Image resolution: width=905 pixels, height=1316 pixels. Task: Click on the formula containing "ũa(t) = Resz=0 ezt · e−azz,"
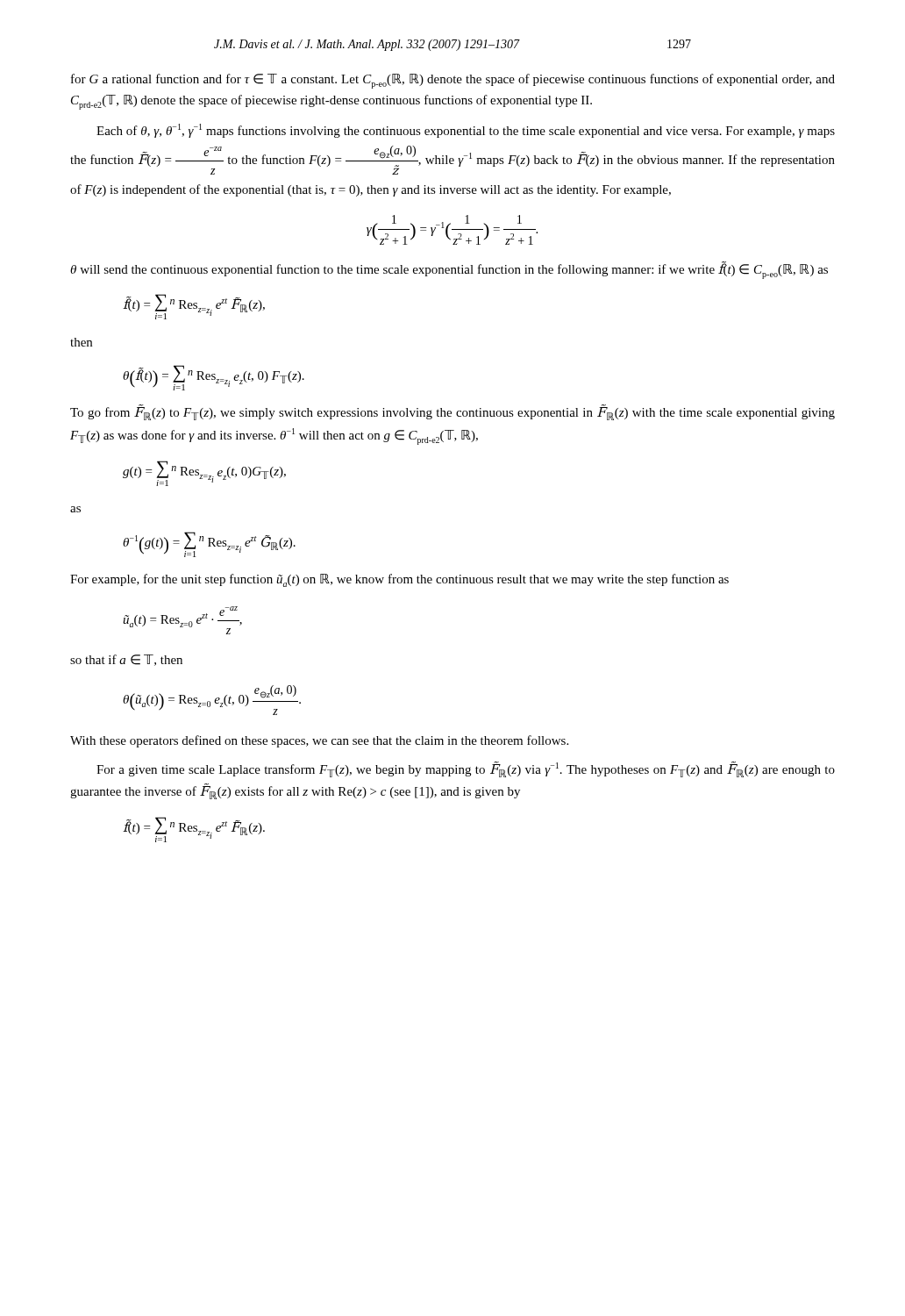pos(182,620)
